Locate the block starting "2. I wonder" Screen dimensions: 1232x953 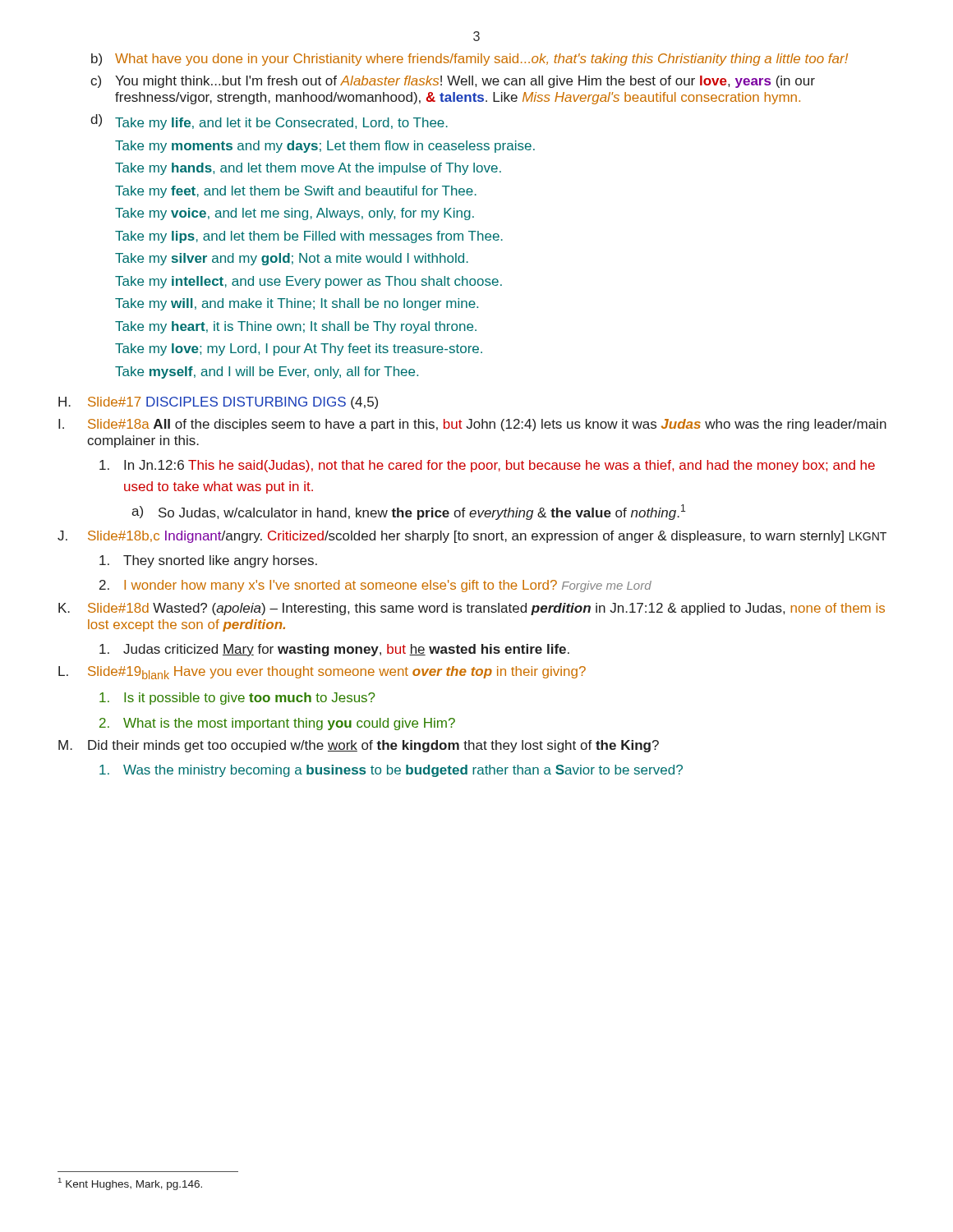[375, 585]
